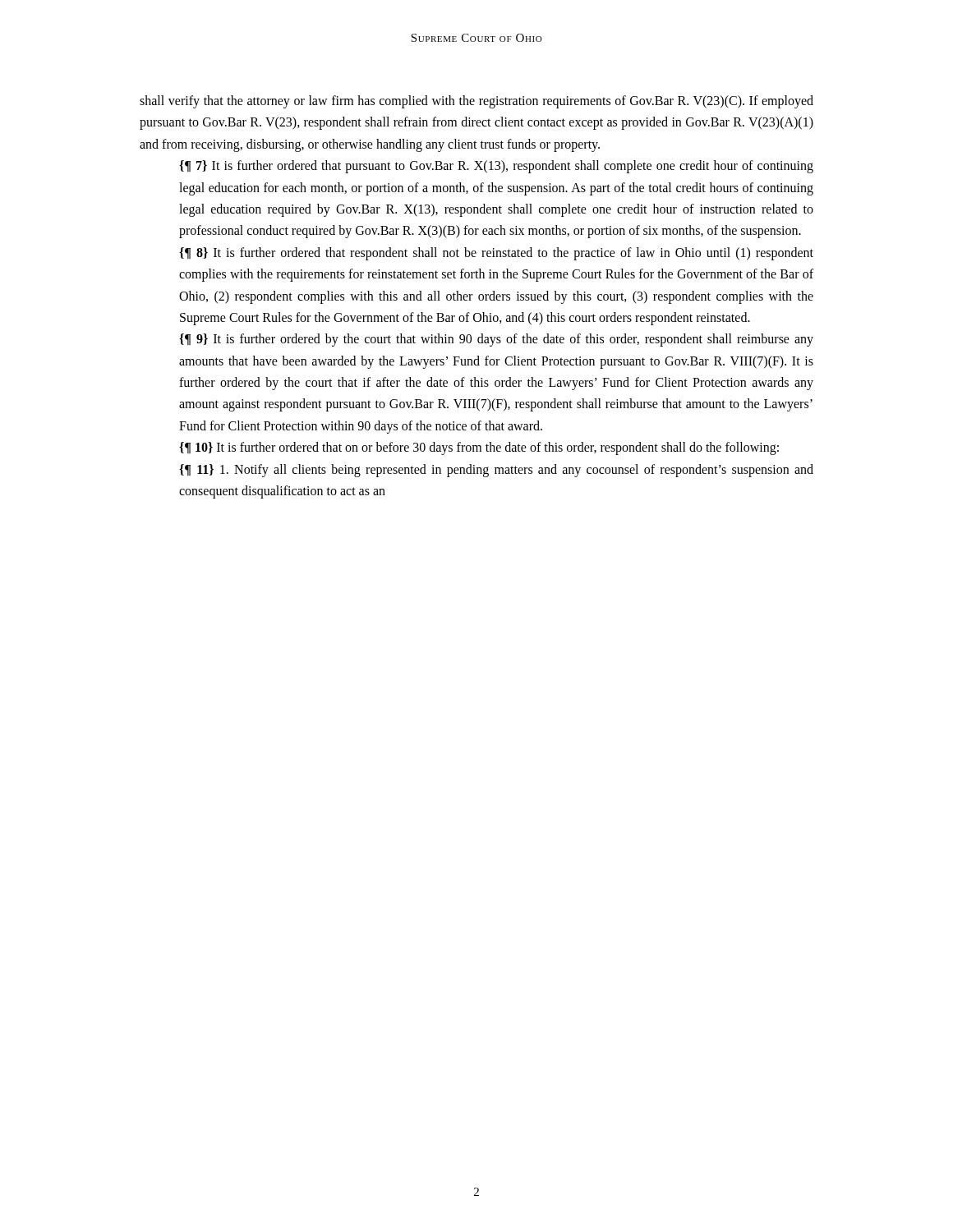The height and width of the screenshot is (1232, 953).
Task: Point to the block beginning "{¶ 9} It is"
Action: (x=476, y=383)
